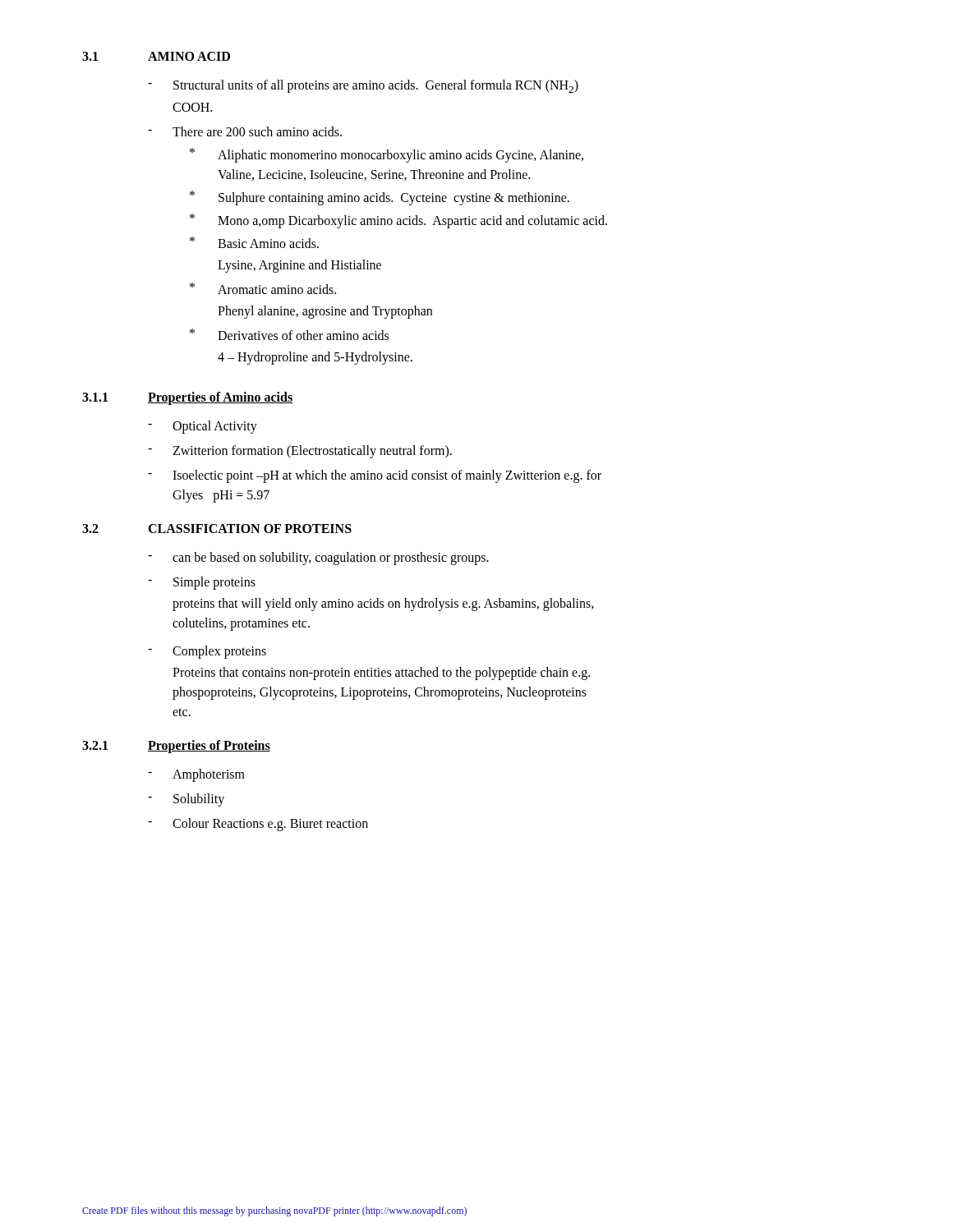Find "- Complex proteins" on this page
Screen dimensions: 1232x953
pyautogui.click(x=207, y=651)
